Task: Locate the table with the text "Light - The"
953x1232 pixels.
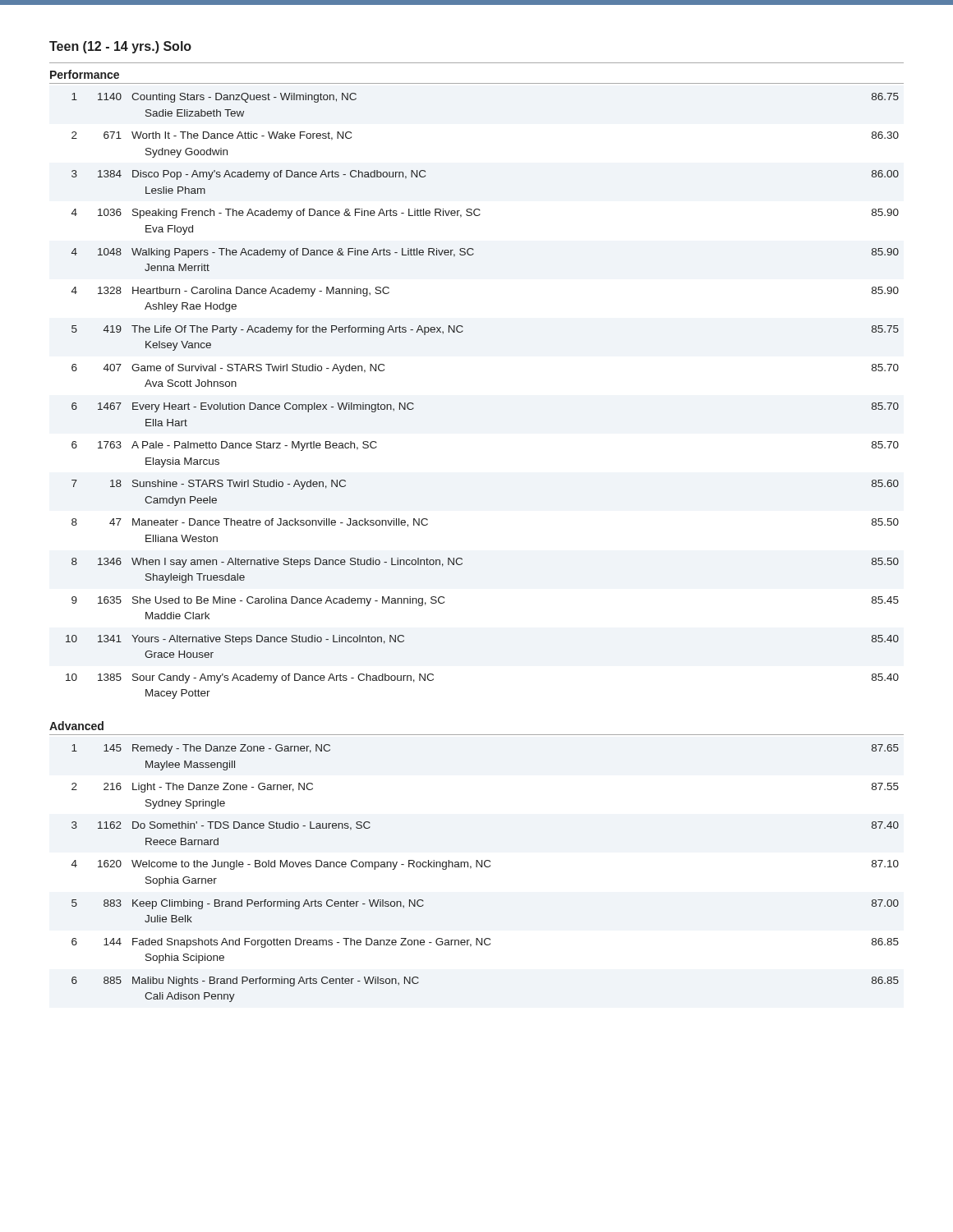Action: [476, 872]
